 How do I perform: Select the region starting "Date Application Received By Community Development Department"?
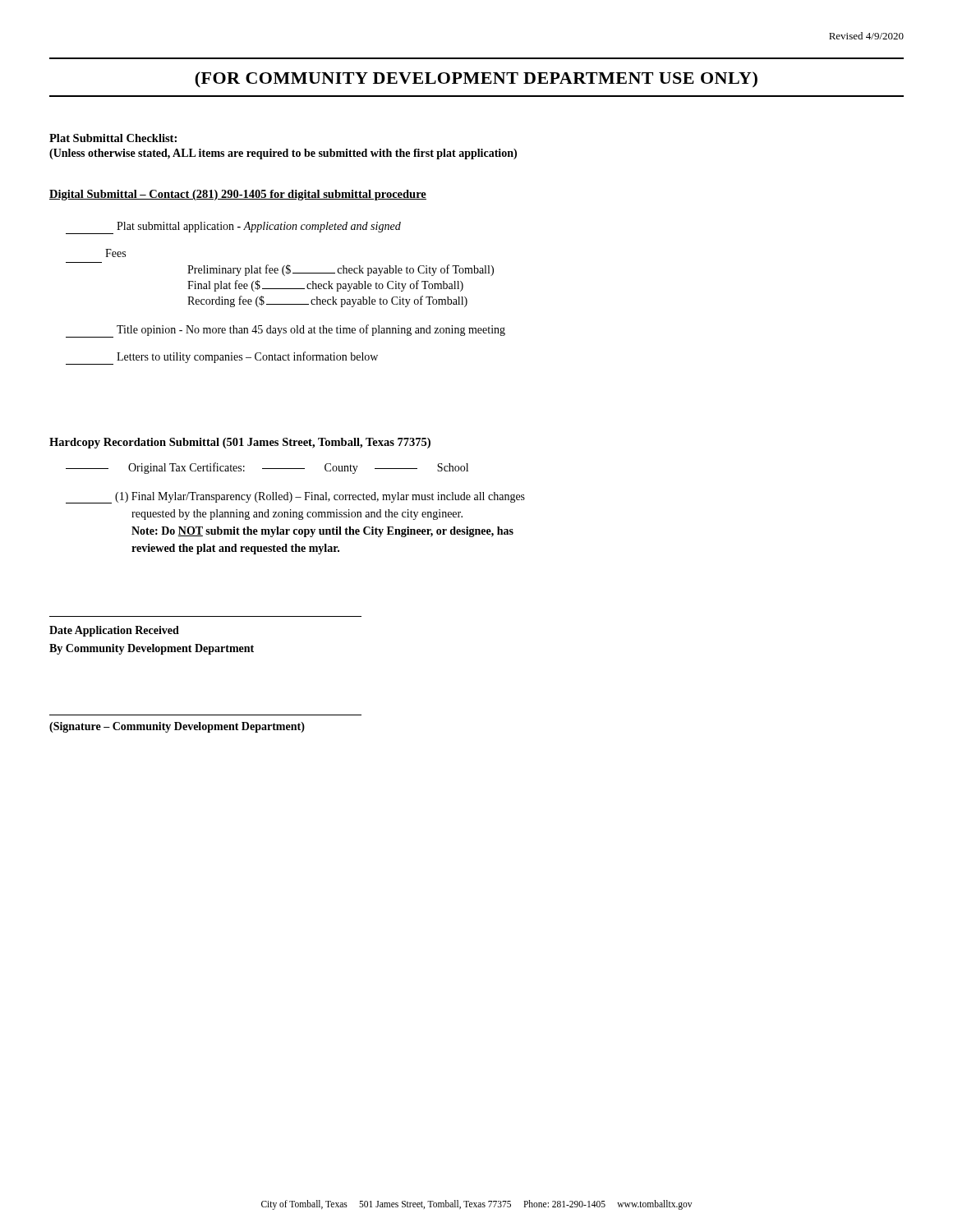pyautogui.click(x=205, y=637)
